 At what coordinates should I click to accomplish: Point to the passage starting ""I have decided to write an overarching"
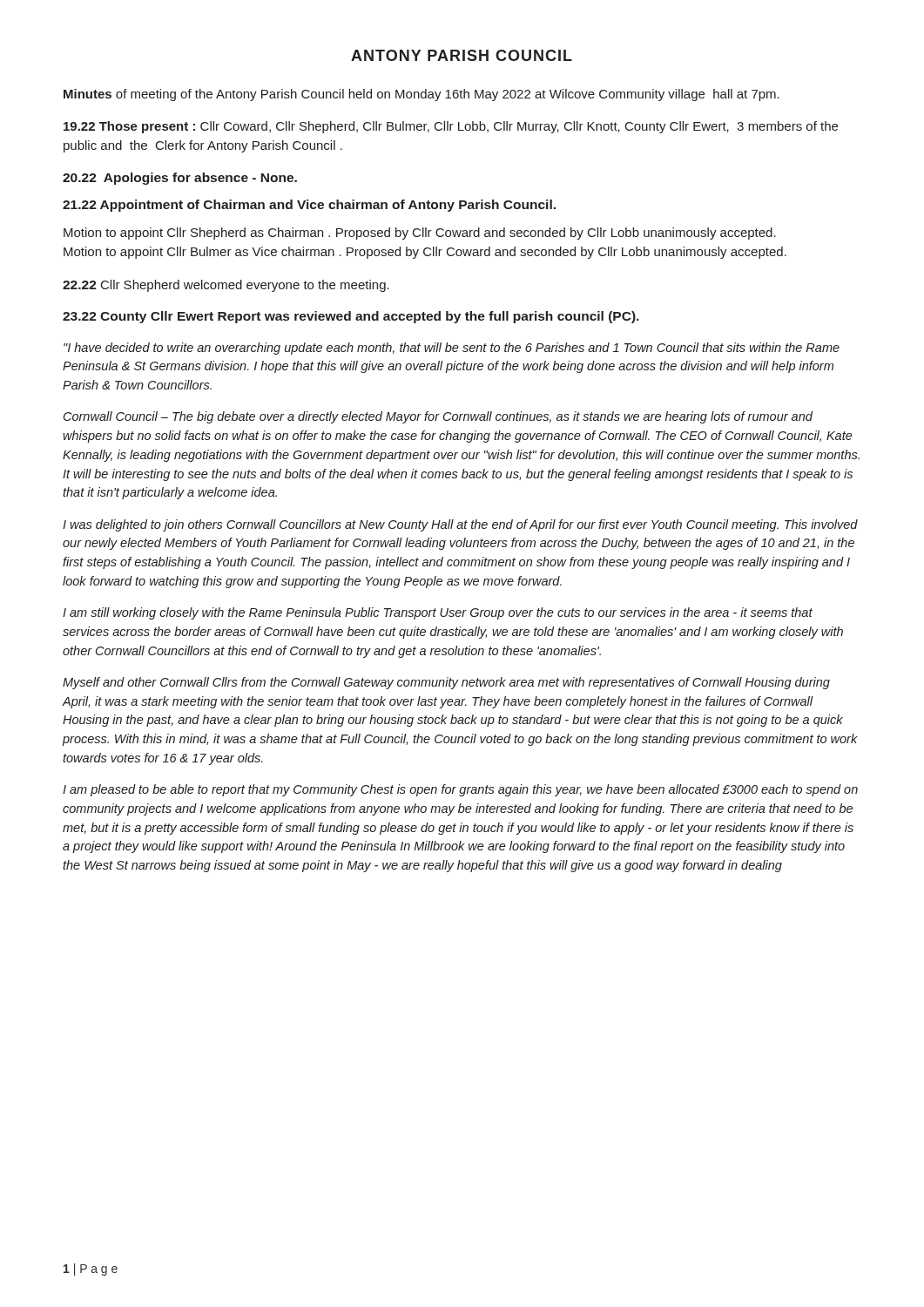[462, 607]
